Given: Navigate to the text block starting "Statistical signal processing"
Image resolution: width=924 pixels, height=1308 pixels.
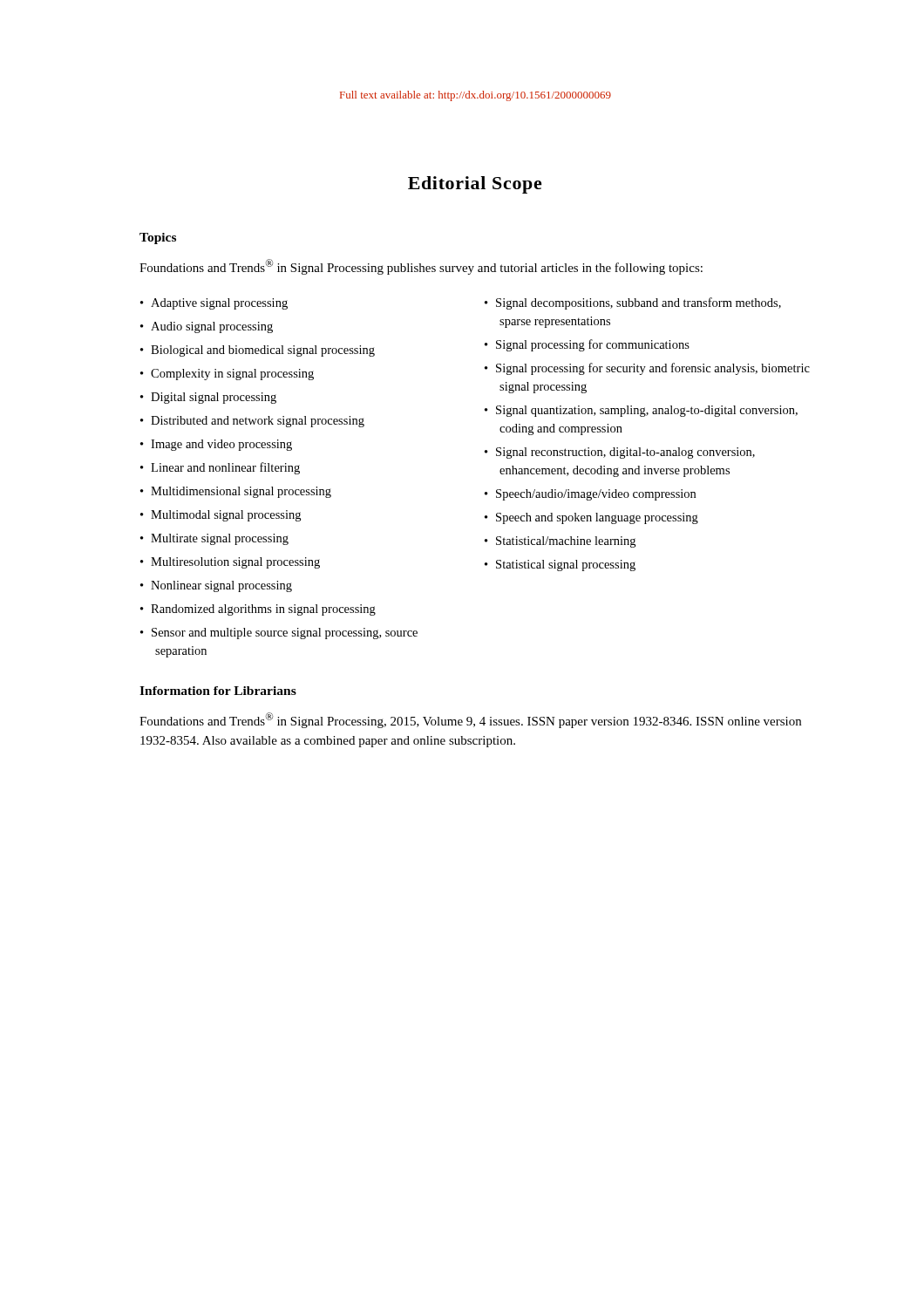Looking at the screenshot, I should pyautogui.click(x=565, y=564).
